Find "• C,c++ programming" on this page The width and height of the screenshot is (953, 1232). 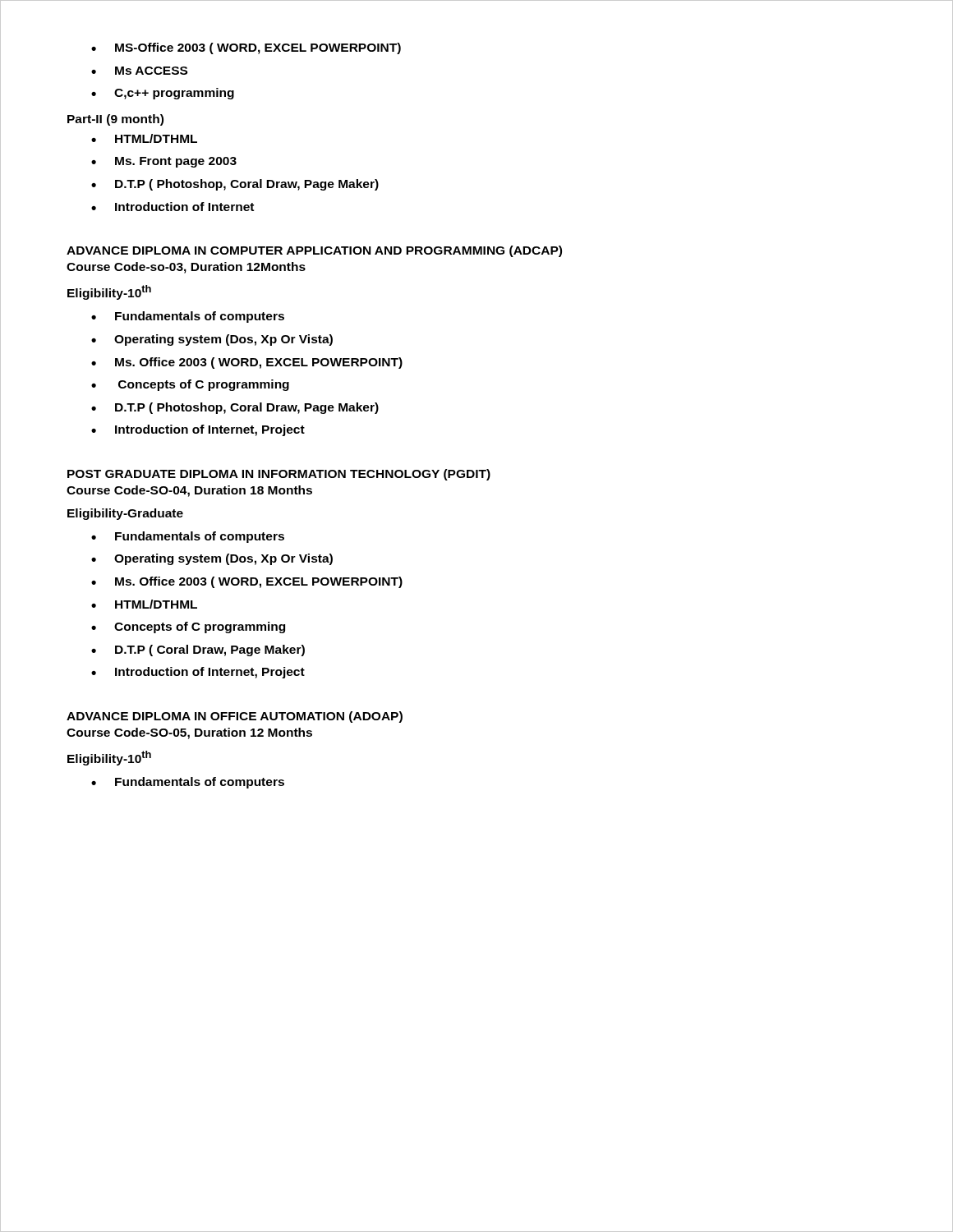(x=163, y=94)
